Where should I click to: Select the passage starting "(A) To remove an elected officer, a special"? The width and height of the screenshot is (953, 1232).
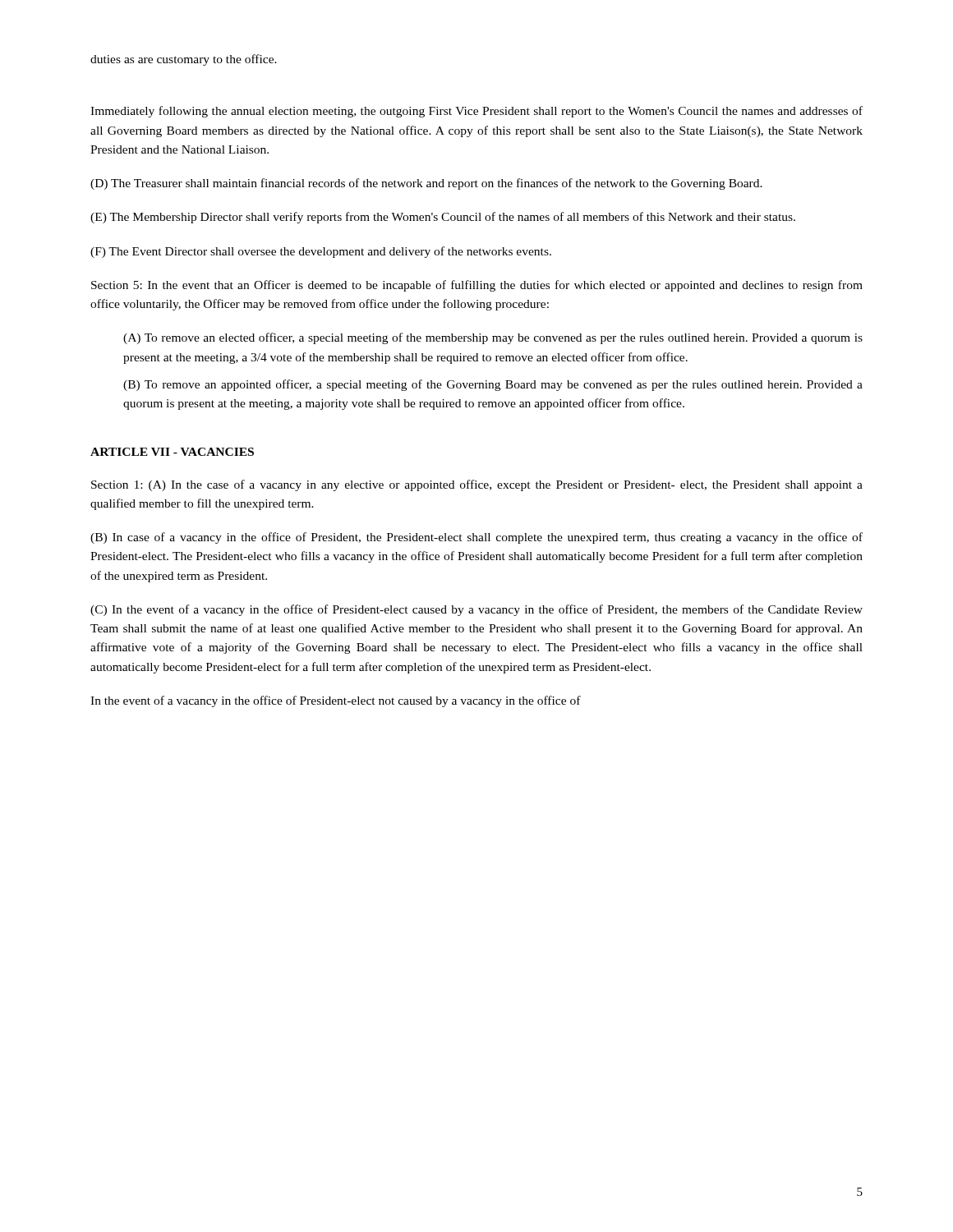click(x=493, y=347)
